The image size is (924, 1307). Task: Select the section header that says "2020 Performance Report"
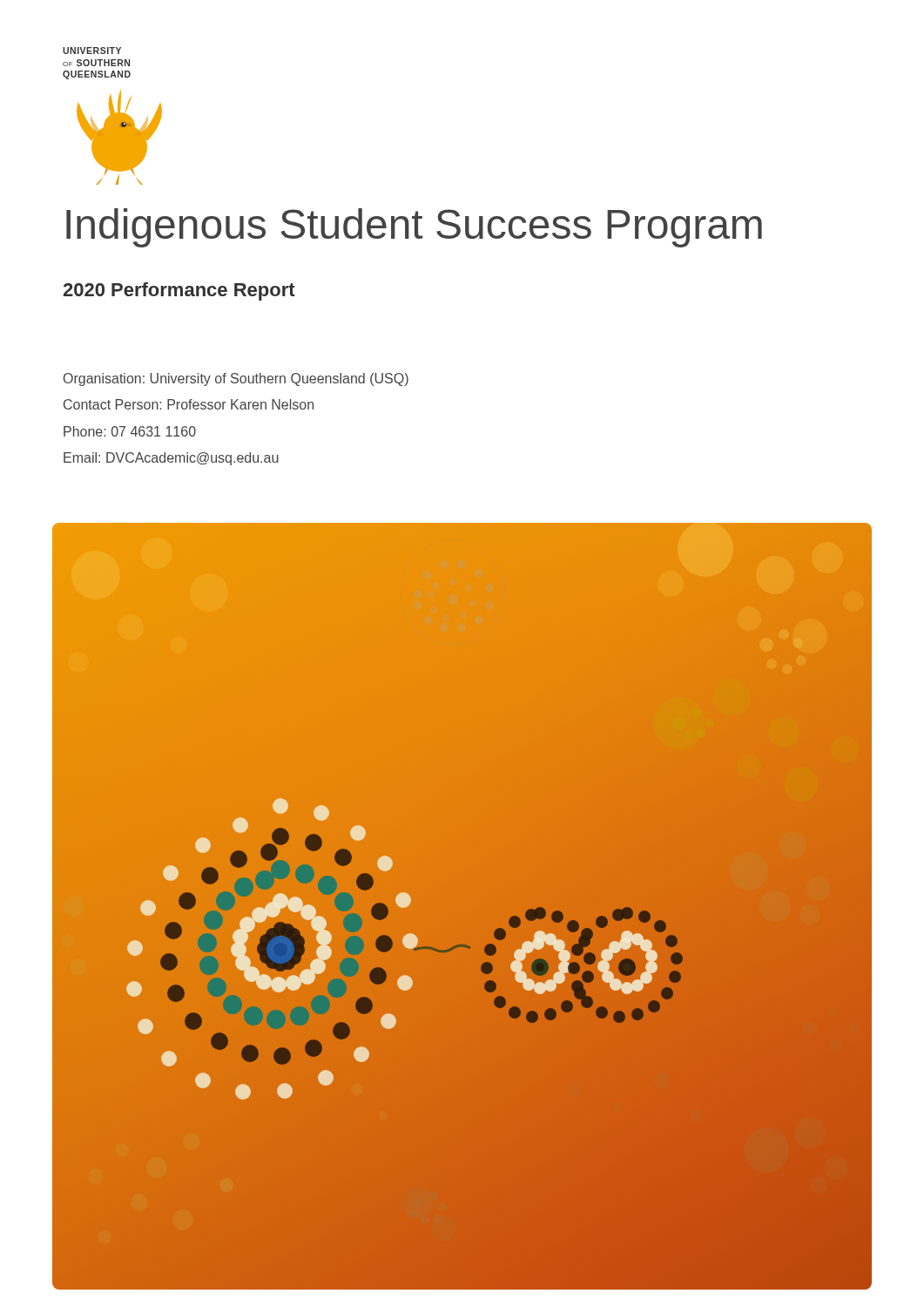point(179,290)
